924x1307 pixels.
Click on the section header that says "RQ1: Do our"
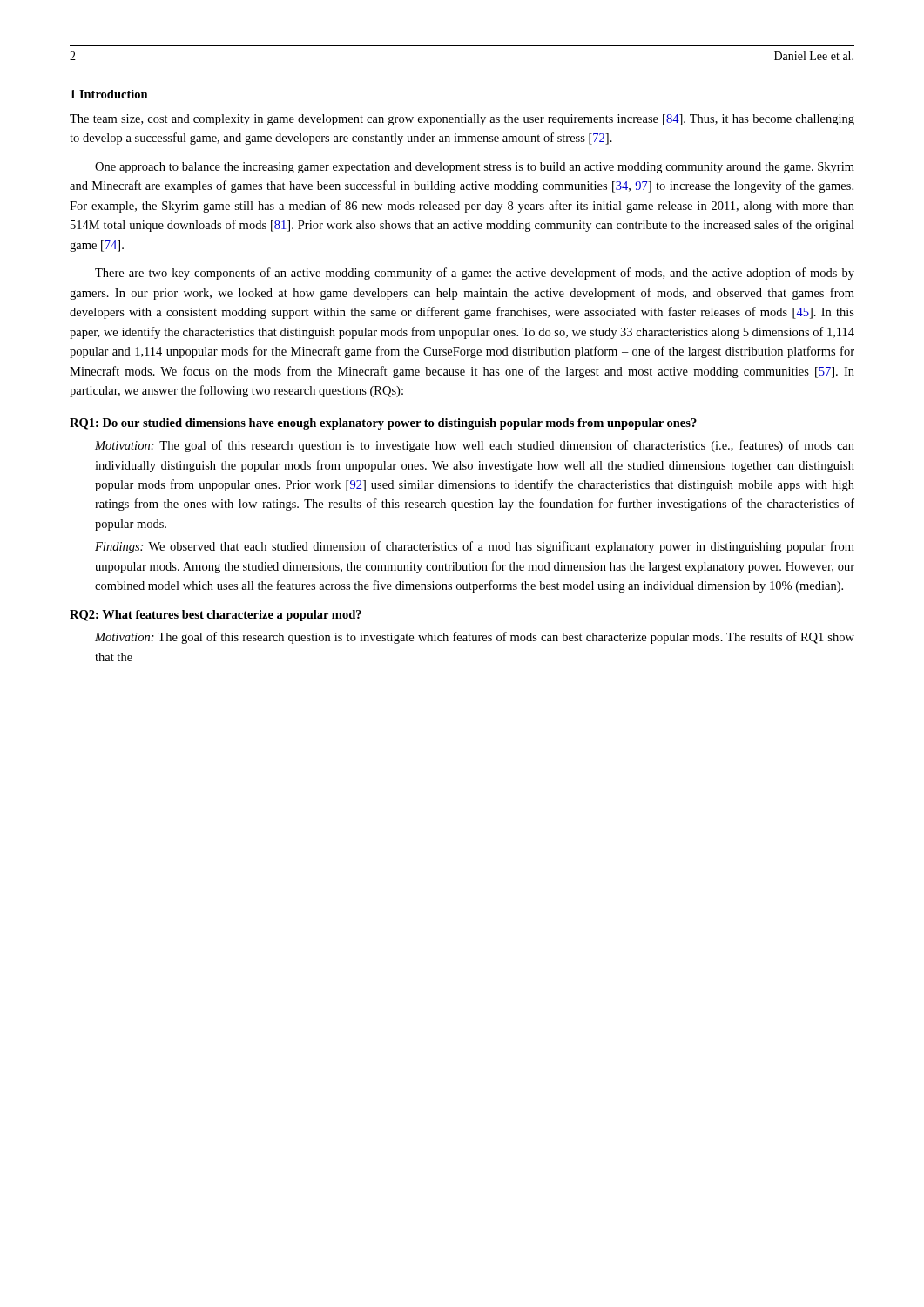click(x=462, y=504)
